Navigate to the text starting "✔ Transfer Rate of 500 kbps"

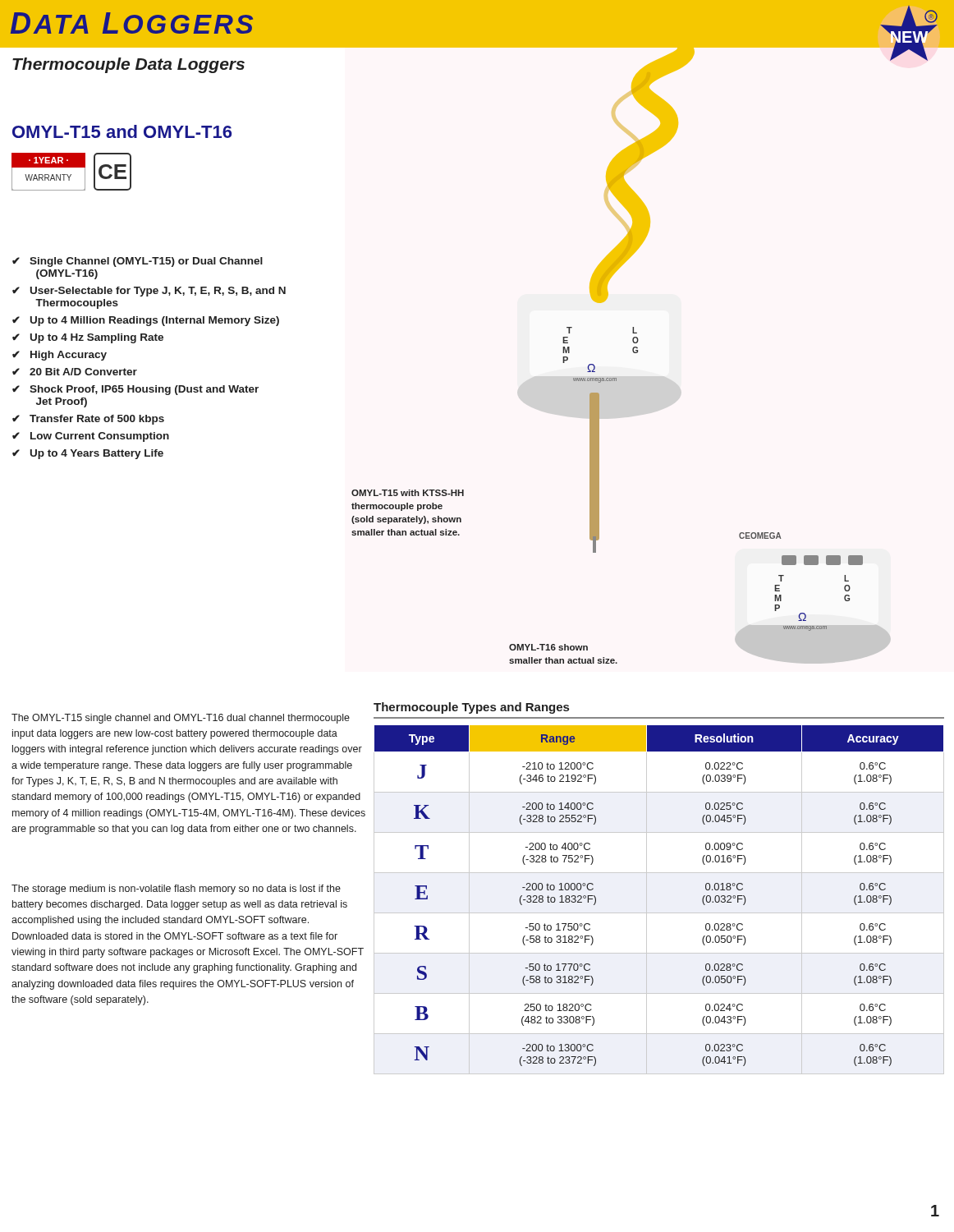click(88, 419)
